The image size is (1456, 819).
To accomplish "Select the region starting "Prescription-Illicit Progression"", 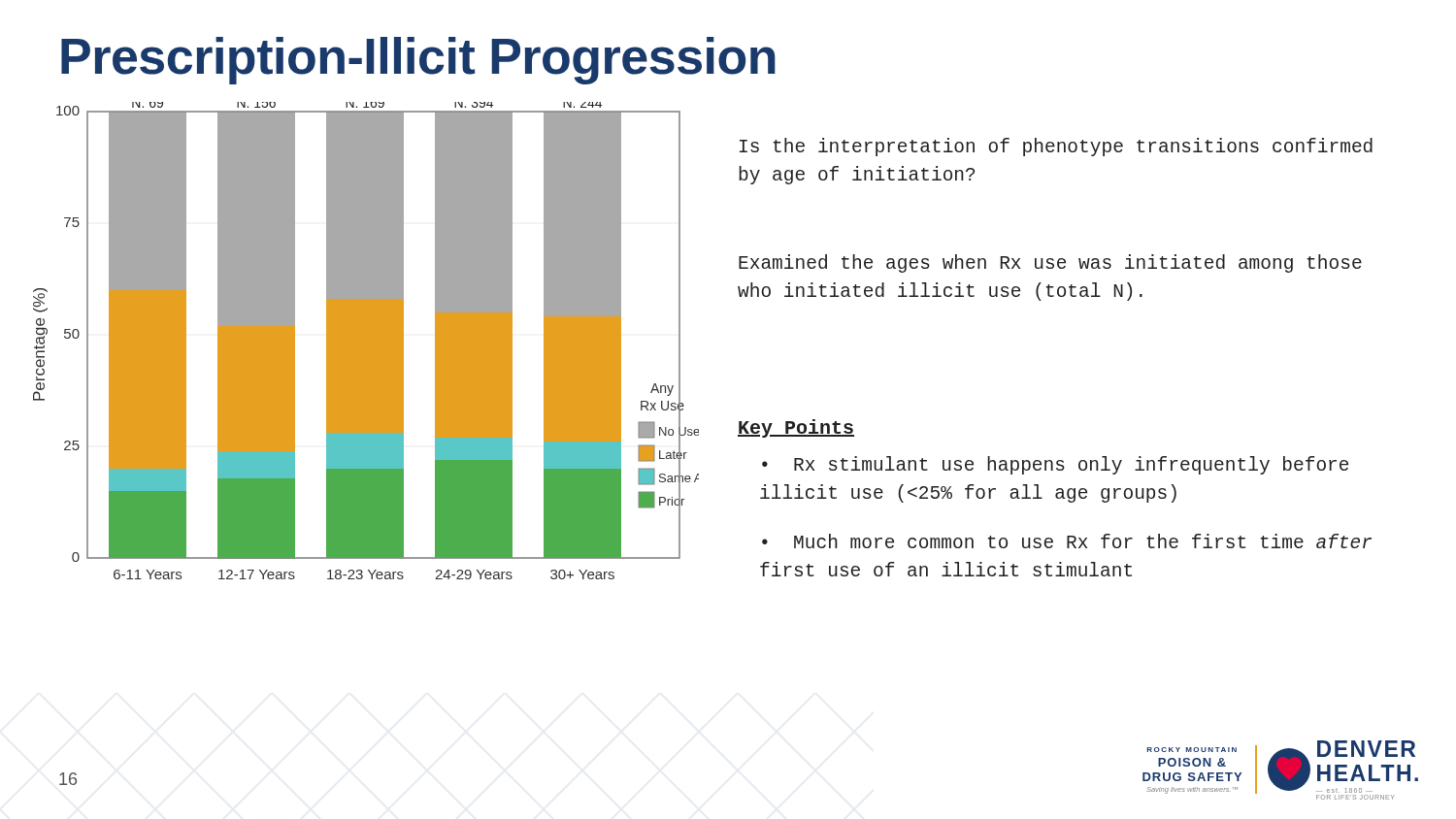I will coord(418,56).
